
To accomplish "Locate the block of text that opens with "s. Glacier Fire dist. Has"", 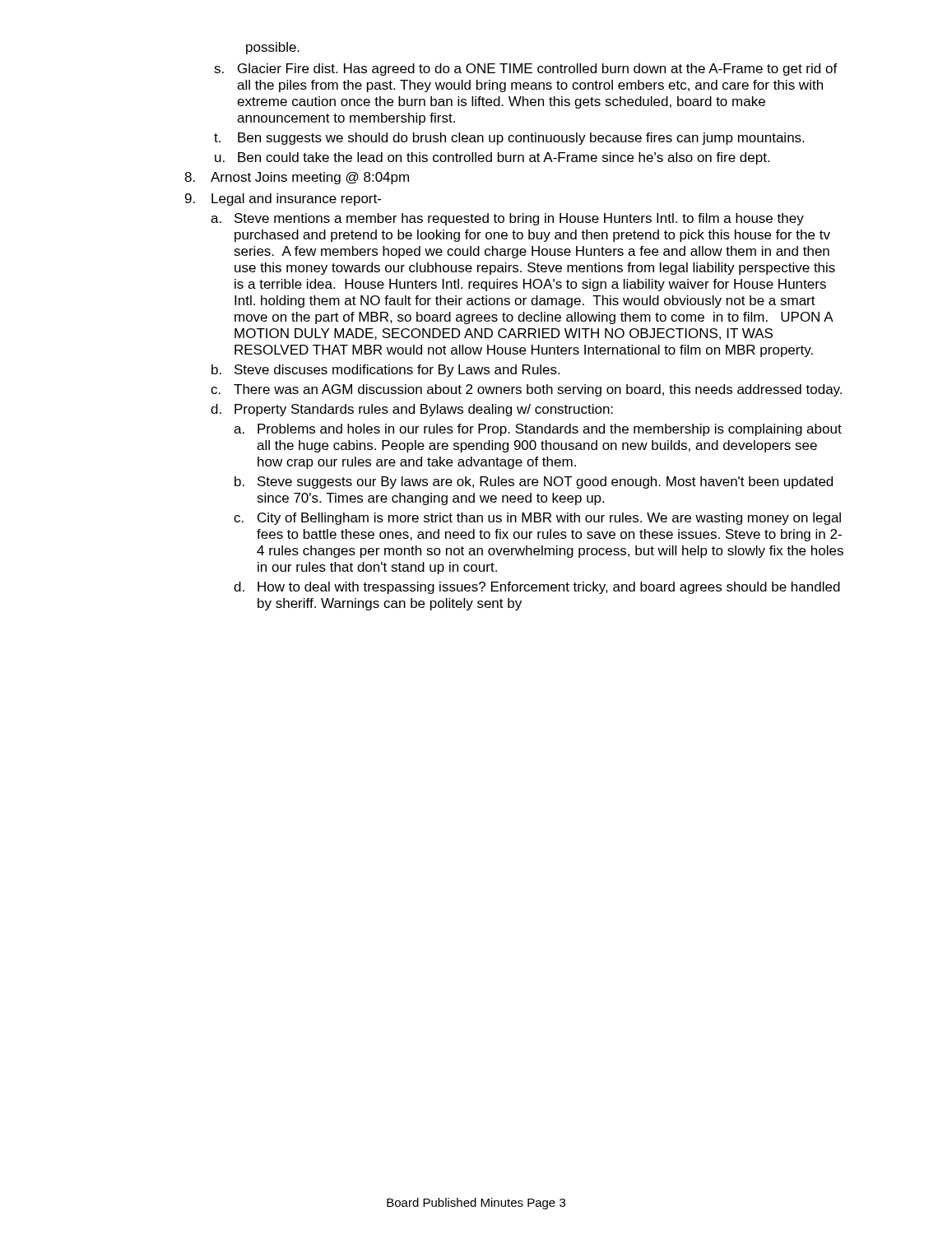I will 529,94.
